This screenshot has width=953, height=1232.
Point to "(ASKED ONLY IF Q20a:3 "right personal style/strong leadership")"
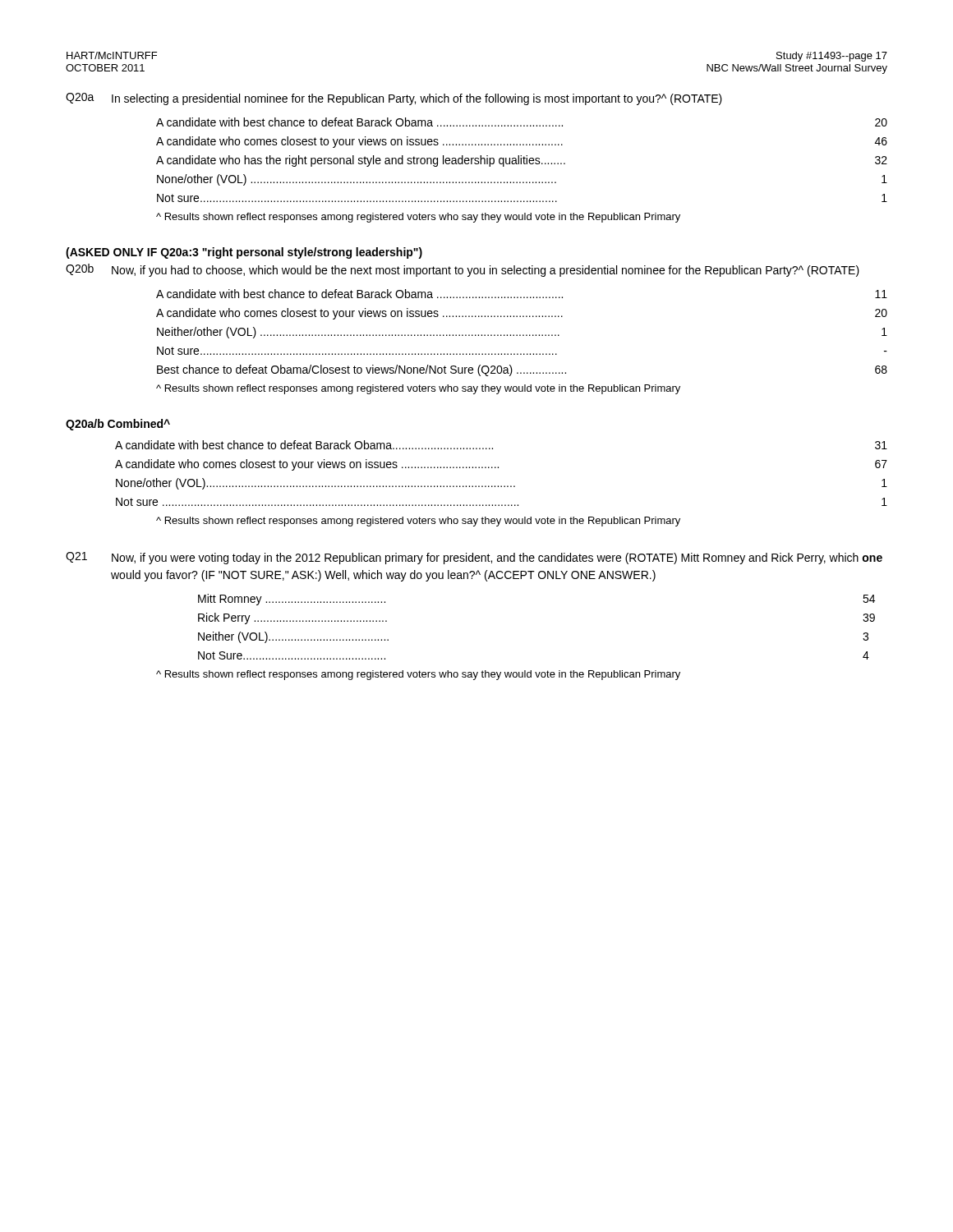244,252
